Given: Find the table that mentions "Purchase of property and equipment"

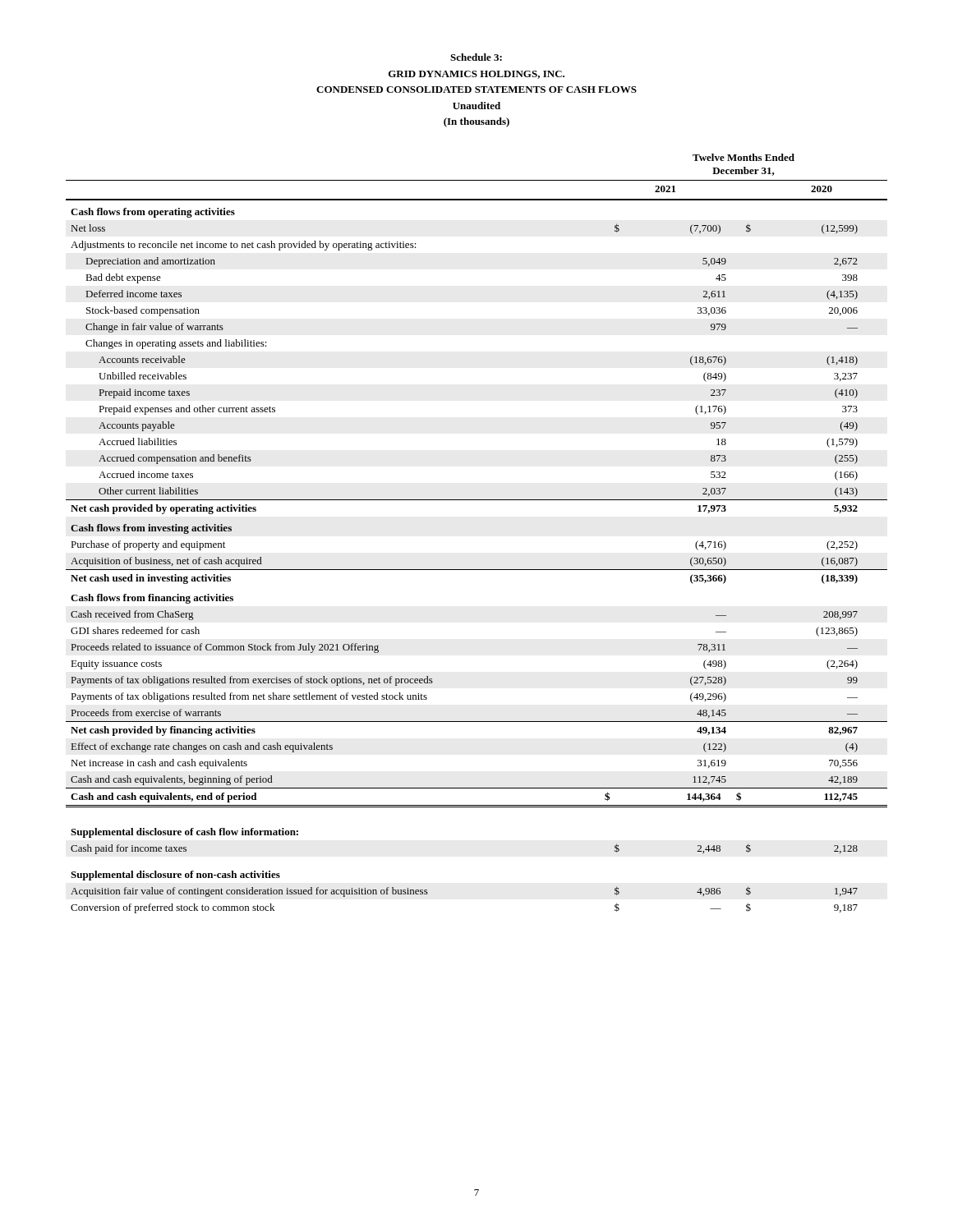Looking at the screenshot, I should 476,532.
